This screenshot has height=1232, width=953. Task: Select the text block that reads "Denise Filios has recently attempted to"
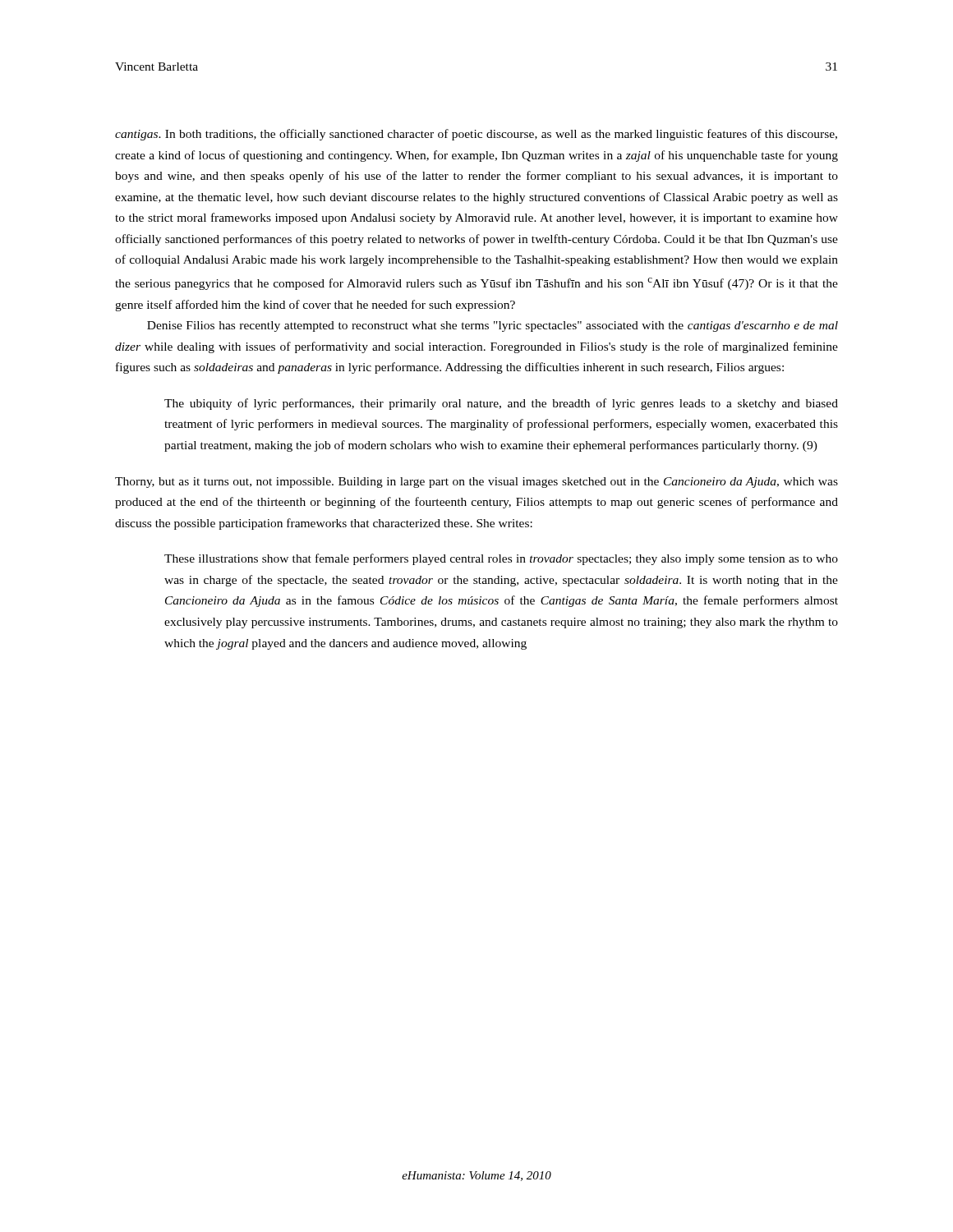coord(476,346)
